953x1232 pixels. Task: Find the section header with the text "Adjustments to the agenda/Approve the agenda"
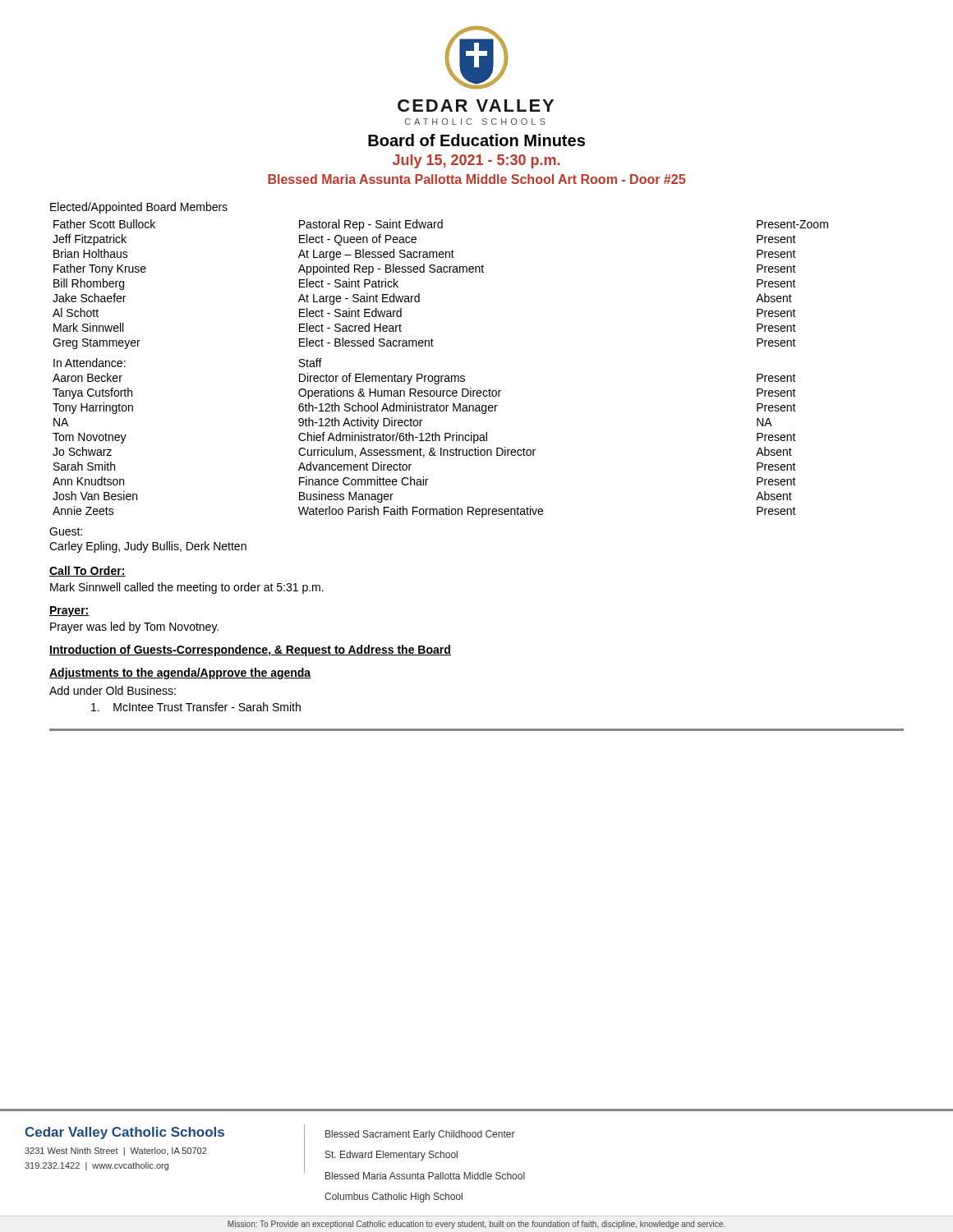180,673
